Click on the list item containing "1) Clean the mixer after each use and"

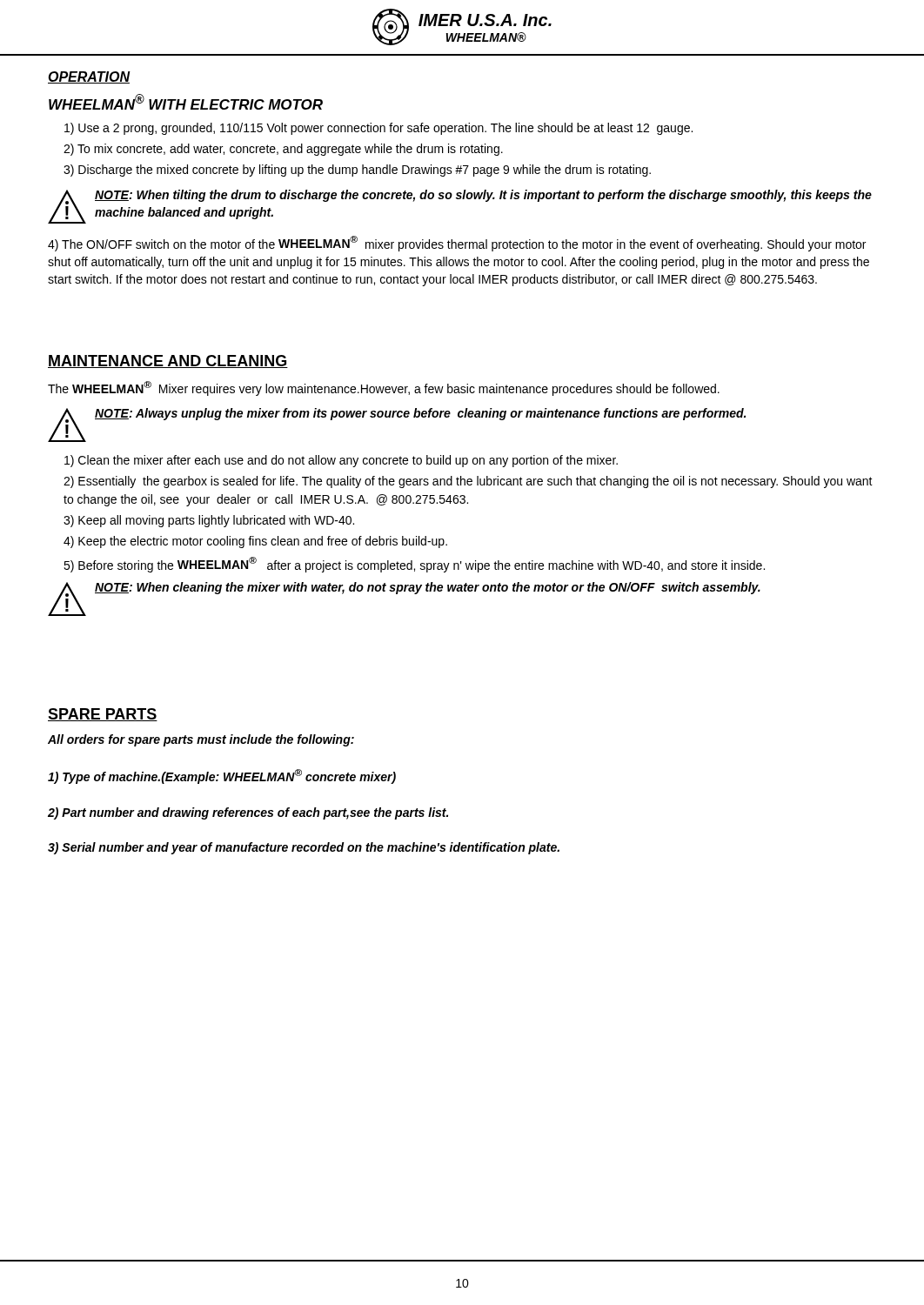click(341, 460)
